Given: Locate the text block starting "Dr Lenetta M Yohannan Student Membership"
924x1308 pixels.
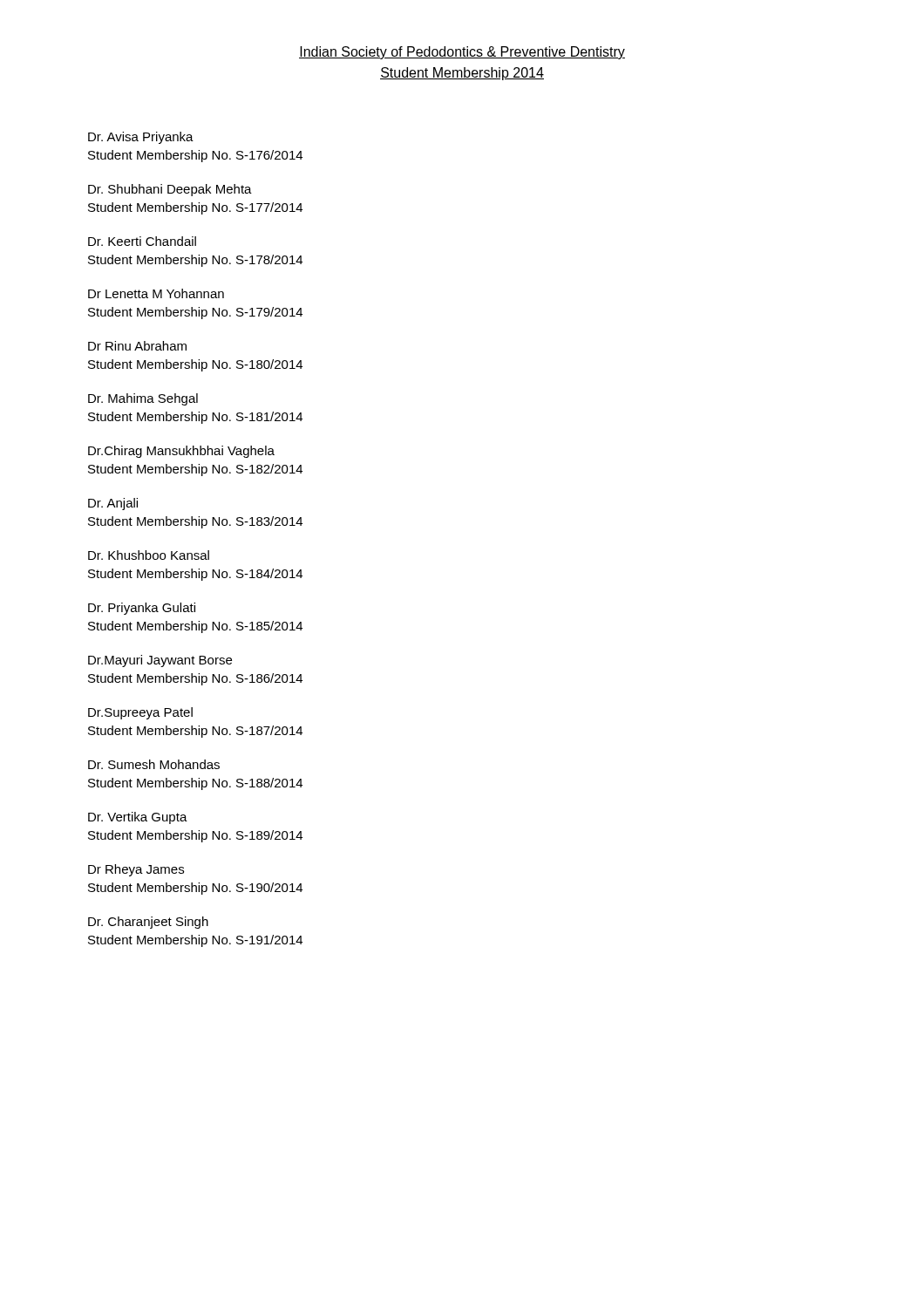Looking at the screenshot, I should coord(156,293).
